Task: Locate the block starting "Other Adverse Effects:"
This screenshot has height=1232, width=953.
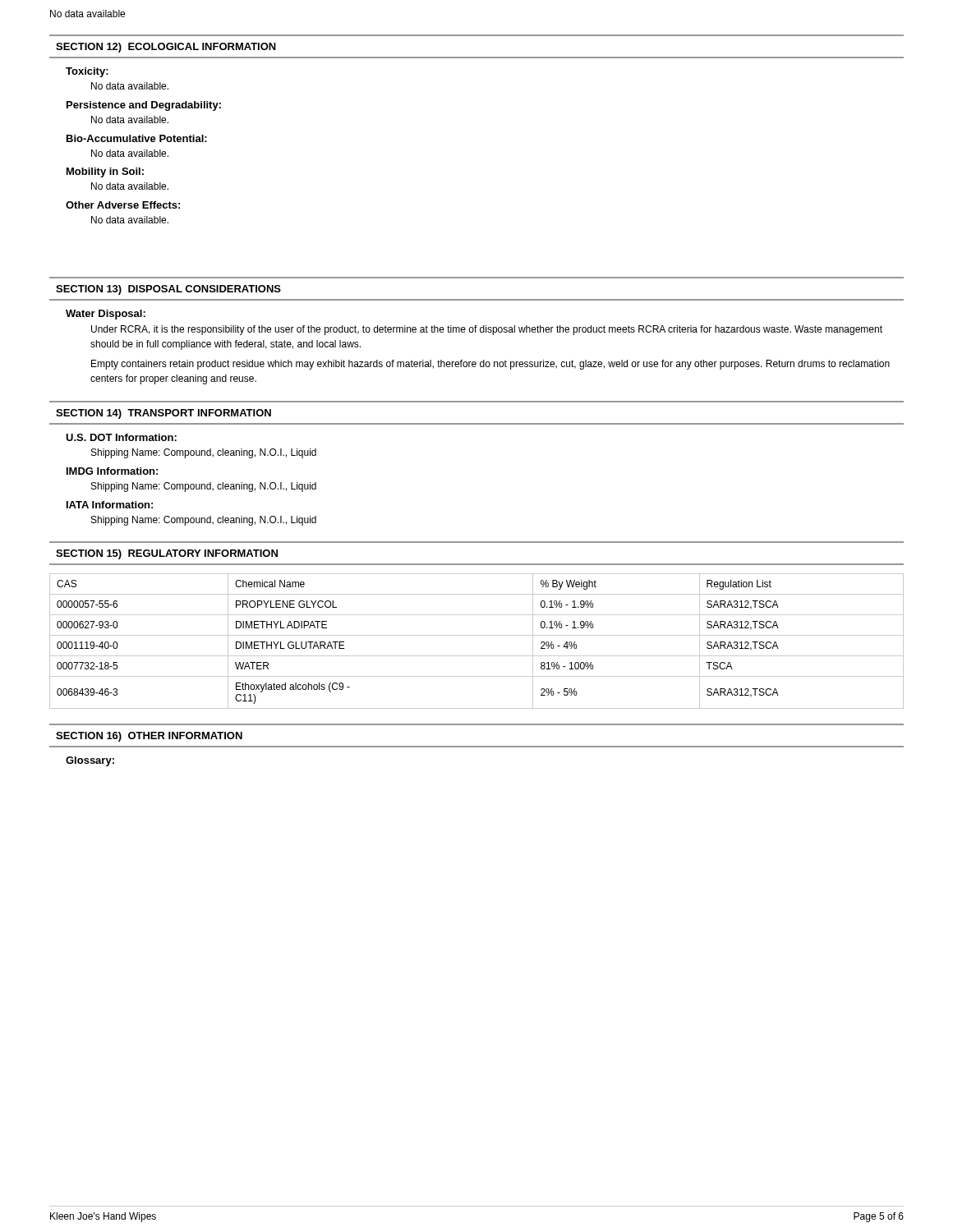Action: pyautogui.click(x=123, y=205)
